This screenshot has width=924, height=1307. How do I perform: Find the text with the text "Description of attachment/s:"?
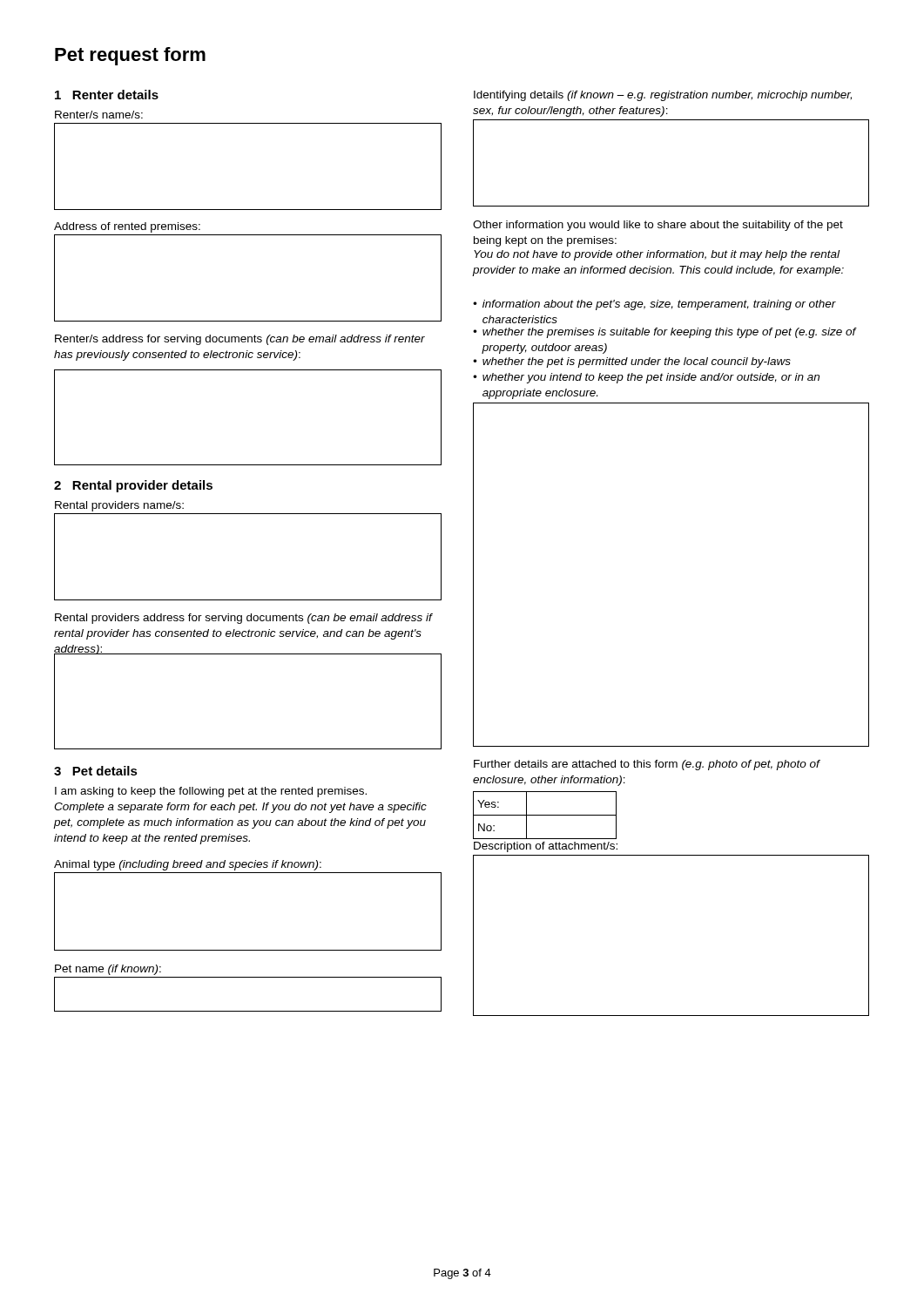(x=546, y=846)
